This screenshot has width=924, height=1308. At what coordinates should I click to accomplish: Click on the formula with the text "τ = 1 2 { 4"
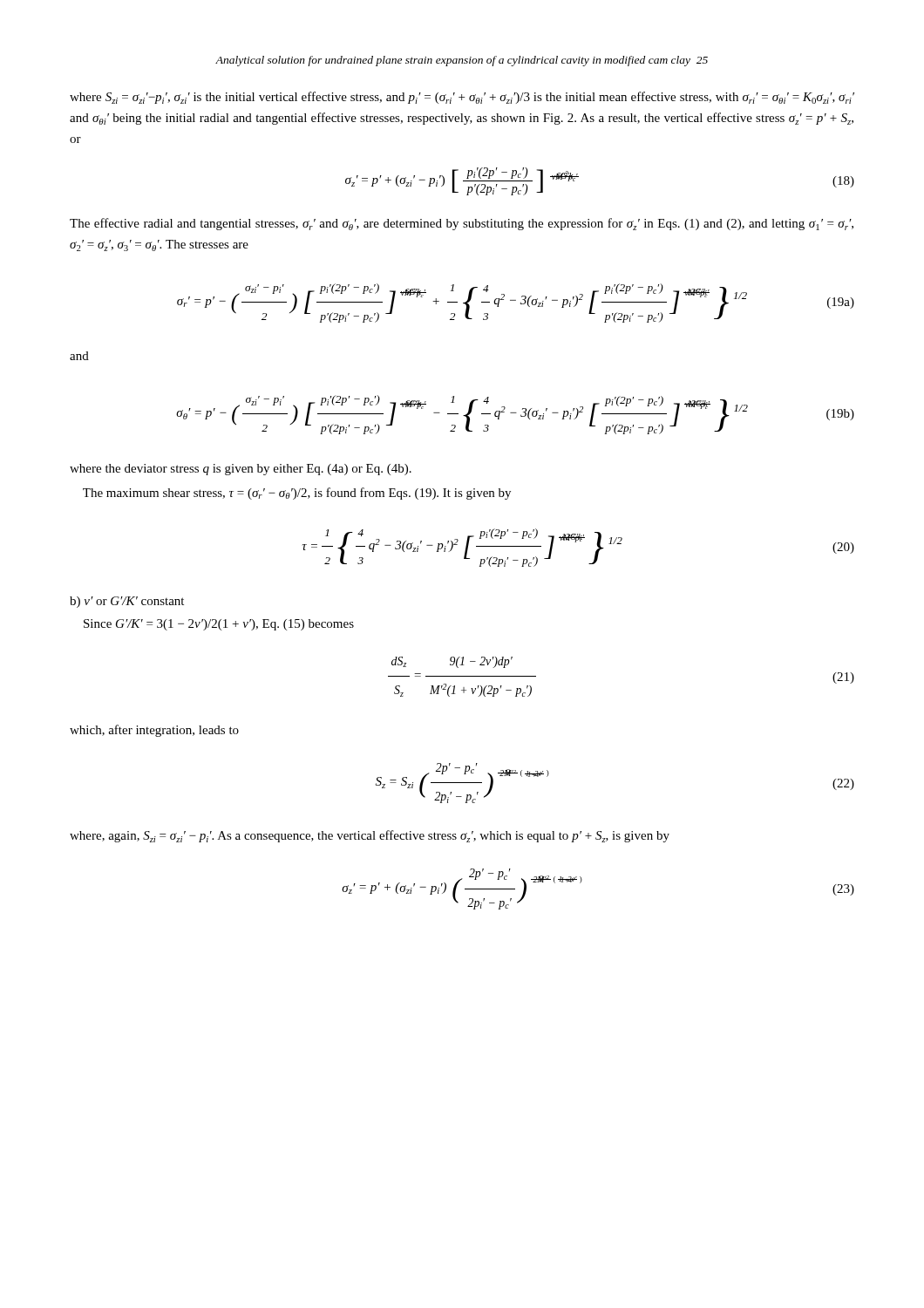pos(578,547)
